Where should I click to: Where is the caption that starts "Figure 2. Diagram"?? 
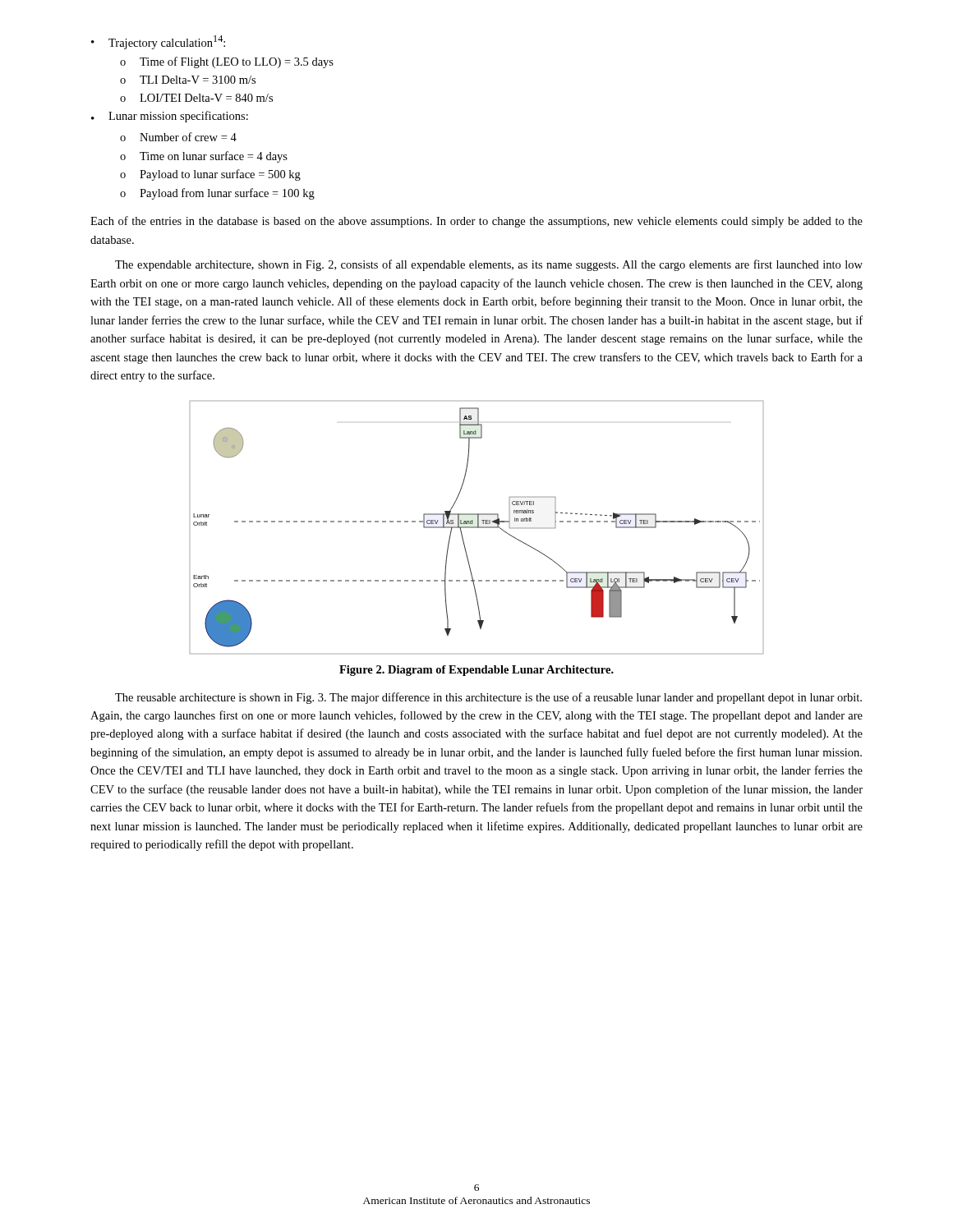click(476, 669)
